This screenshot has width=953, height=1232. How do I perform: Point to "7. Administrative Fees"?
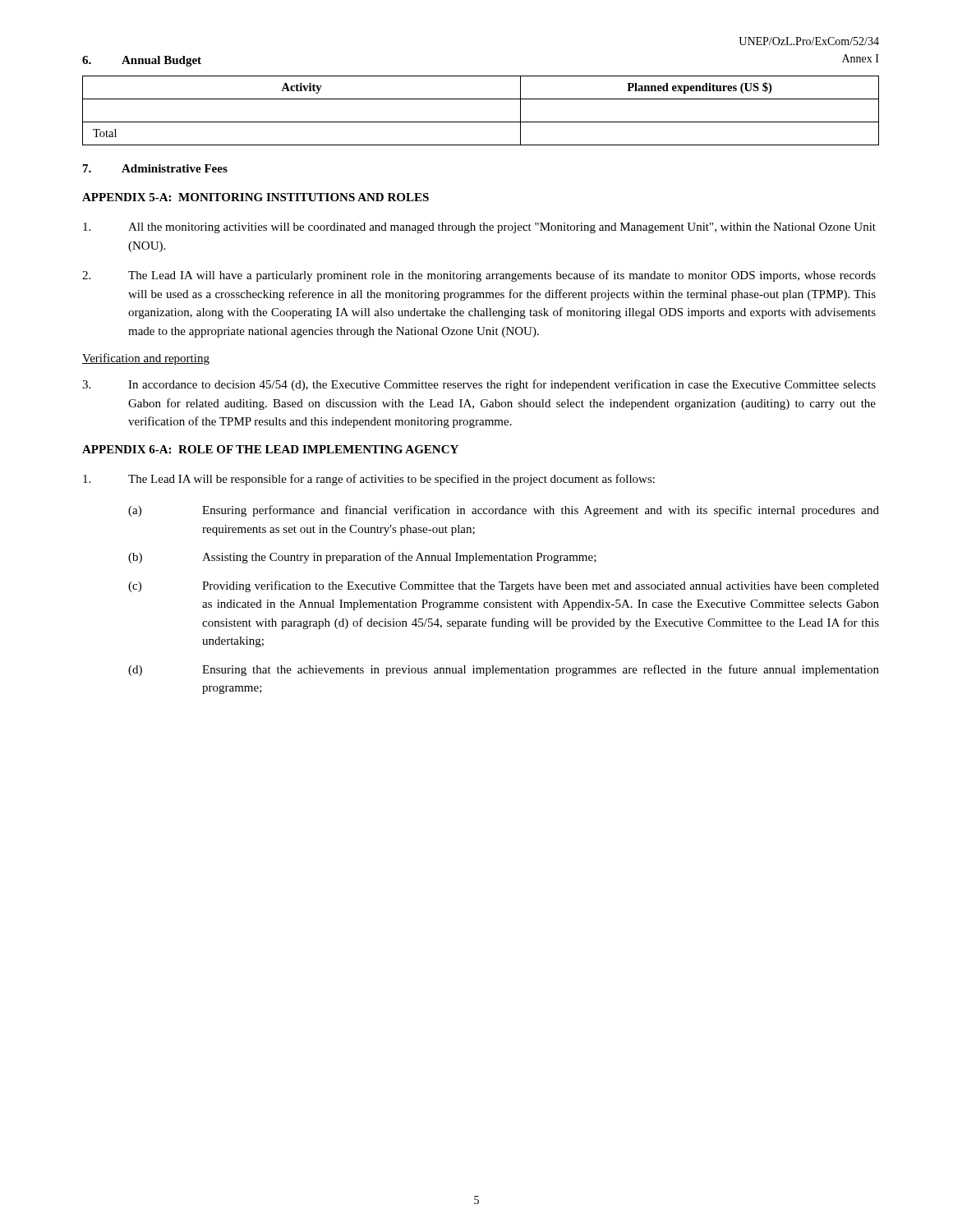(x=155, y=169)
